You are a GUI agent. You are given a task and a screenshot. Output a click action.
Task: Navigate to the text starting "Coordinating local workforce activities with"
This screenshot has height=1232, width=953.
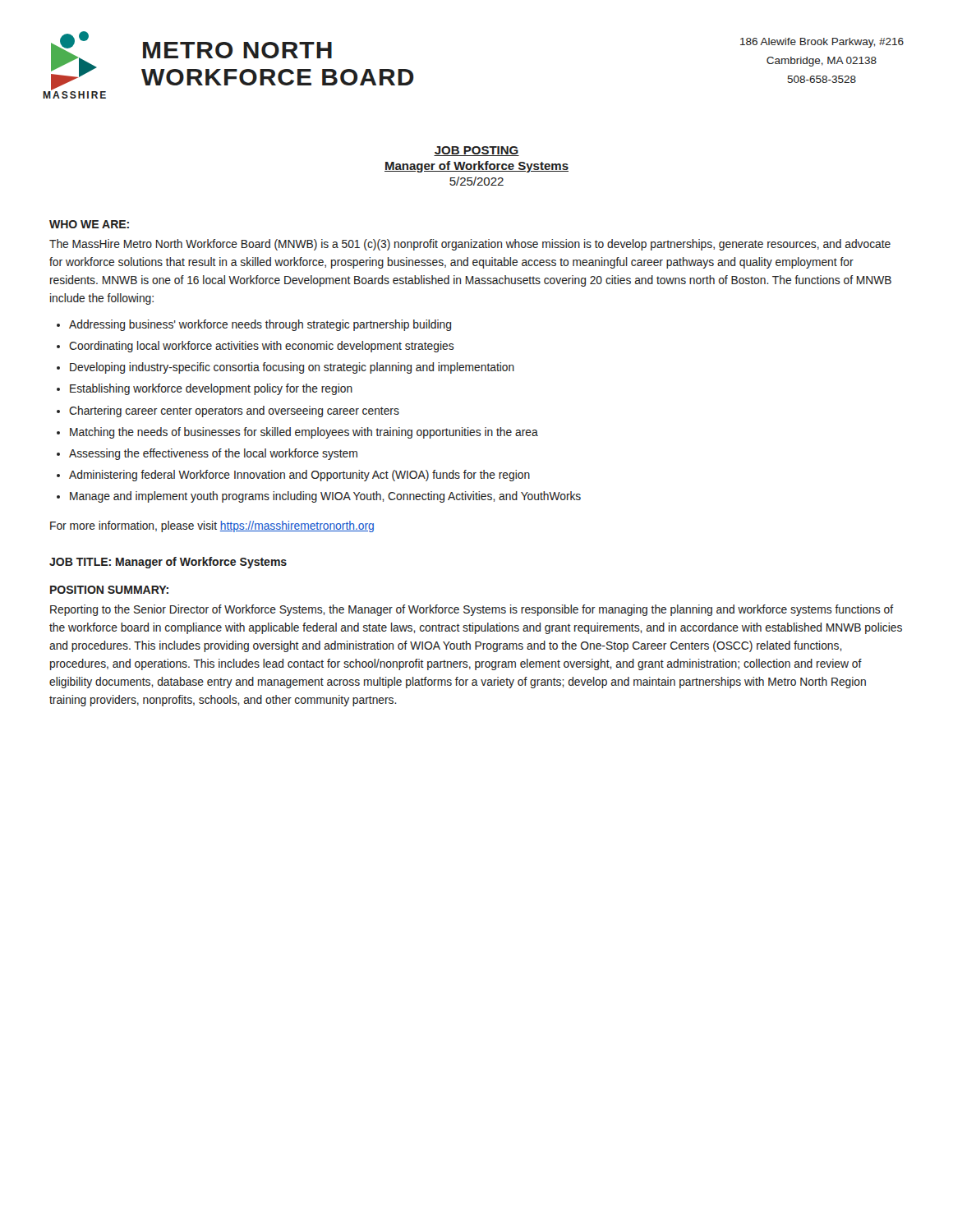point(261,346)
